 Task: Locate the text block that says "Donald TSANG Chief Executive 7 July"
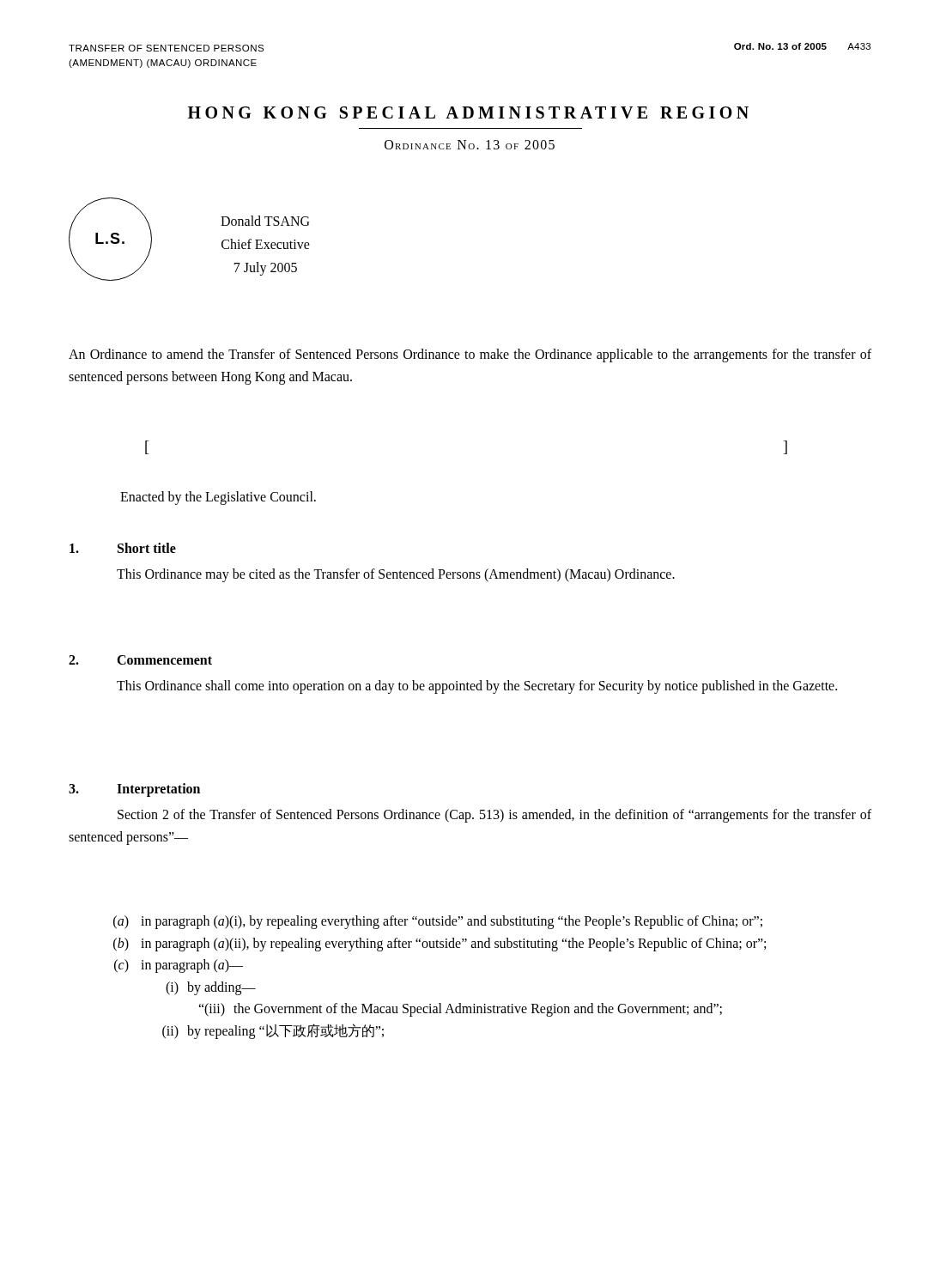pos(265,244)
